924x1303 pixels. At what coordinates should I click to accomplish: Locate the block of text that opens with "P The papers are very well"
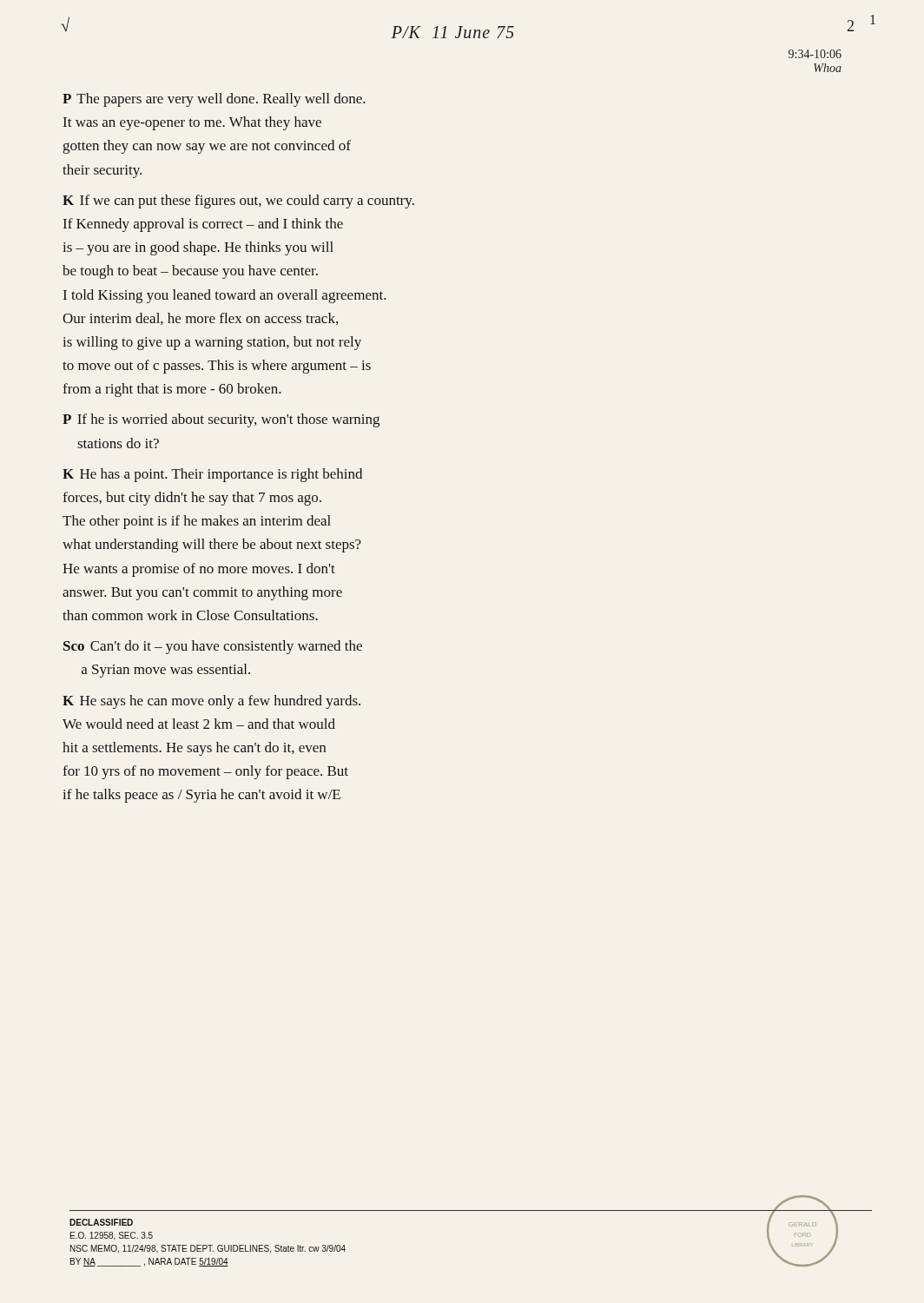214,134
